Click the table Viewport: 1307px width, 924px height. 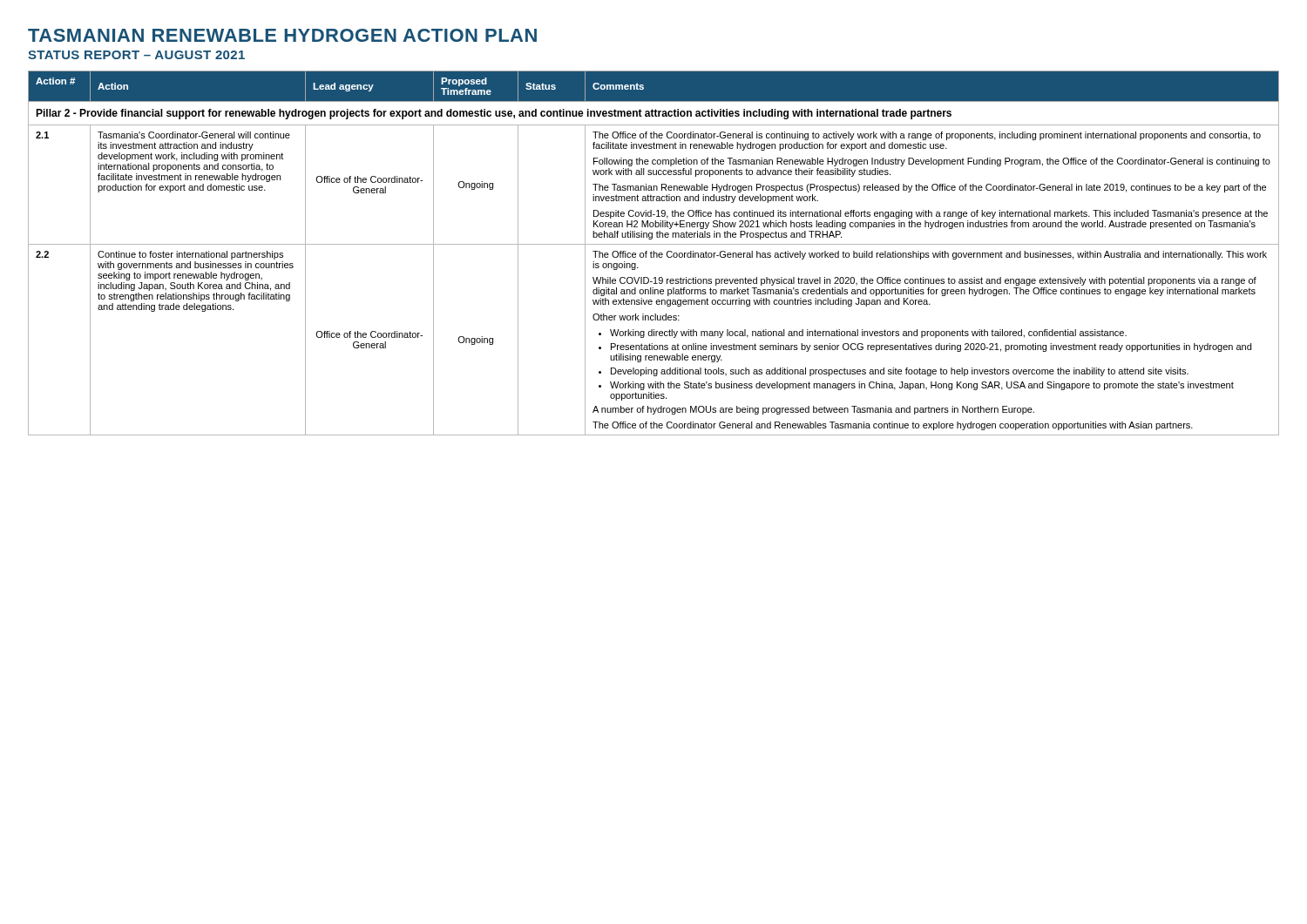point(654,253)
